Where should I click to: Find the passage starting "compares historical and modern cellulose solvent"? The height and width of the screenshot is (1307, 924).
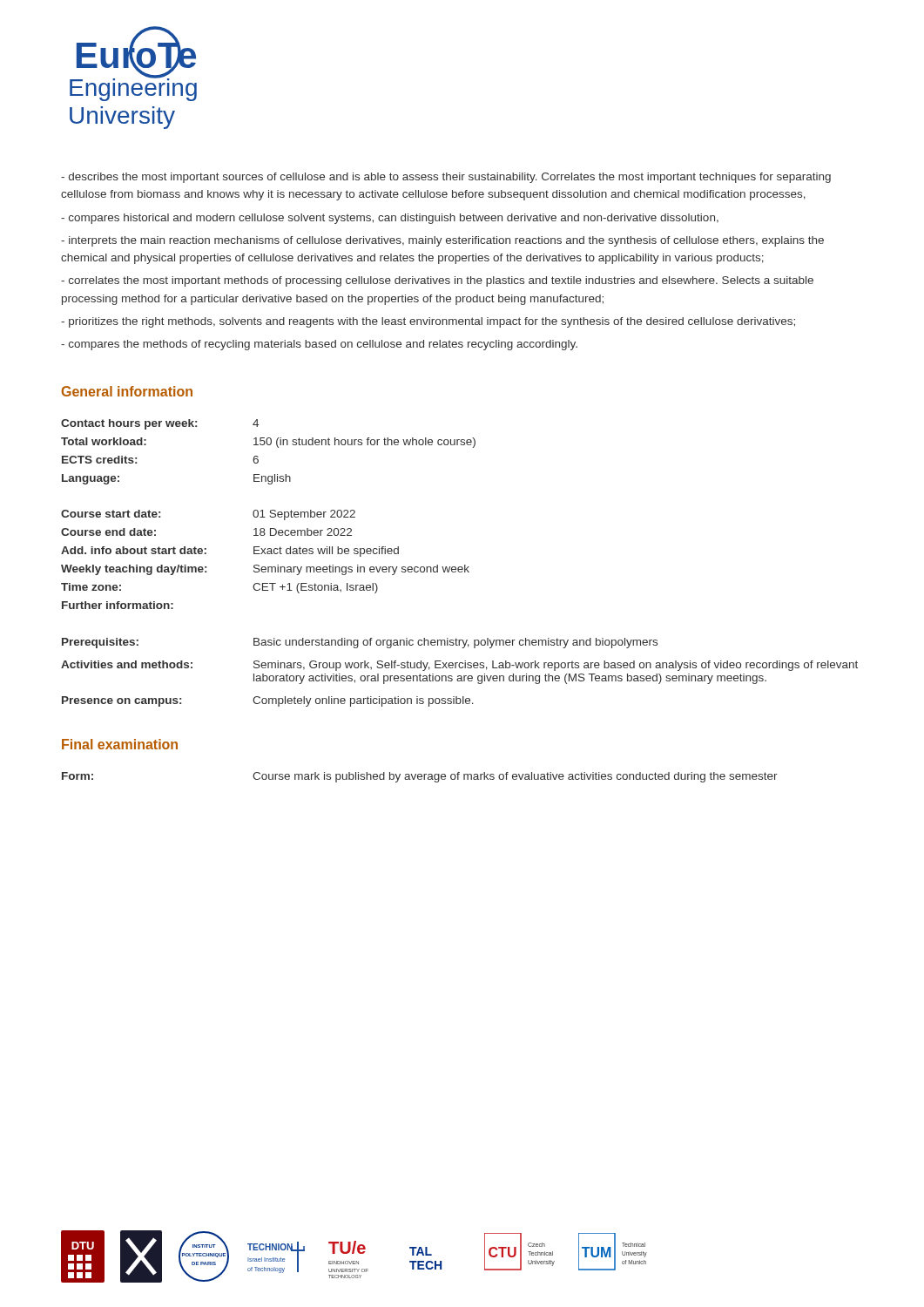[x=390, y=217]
